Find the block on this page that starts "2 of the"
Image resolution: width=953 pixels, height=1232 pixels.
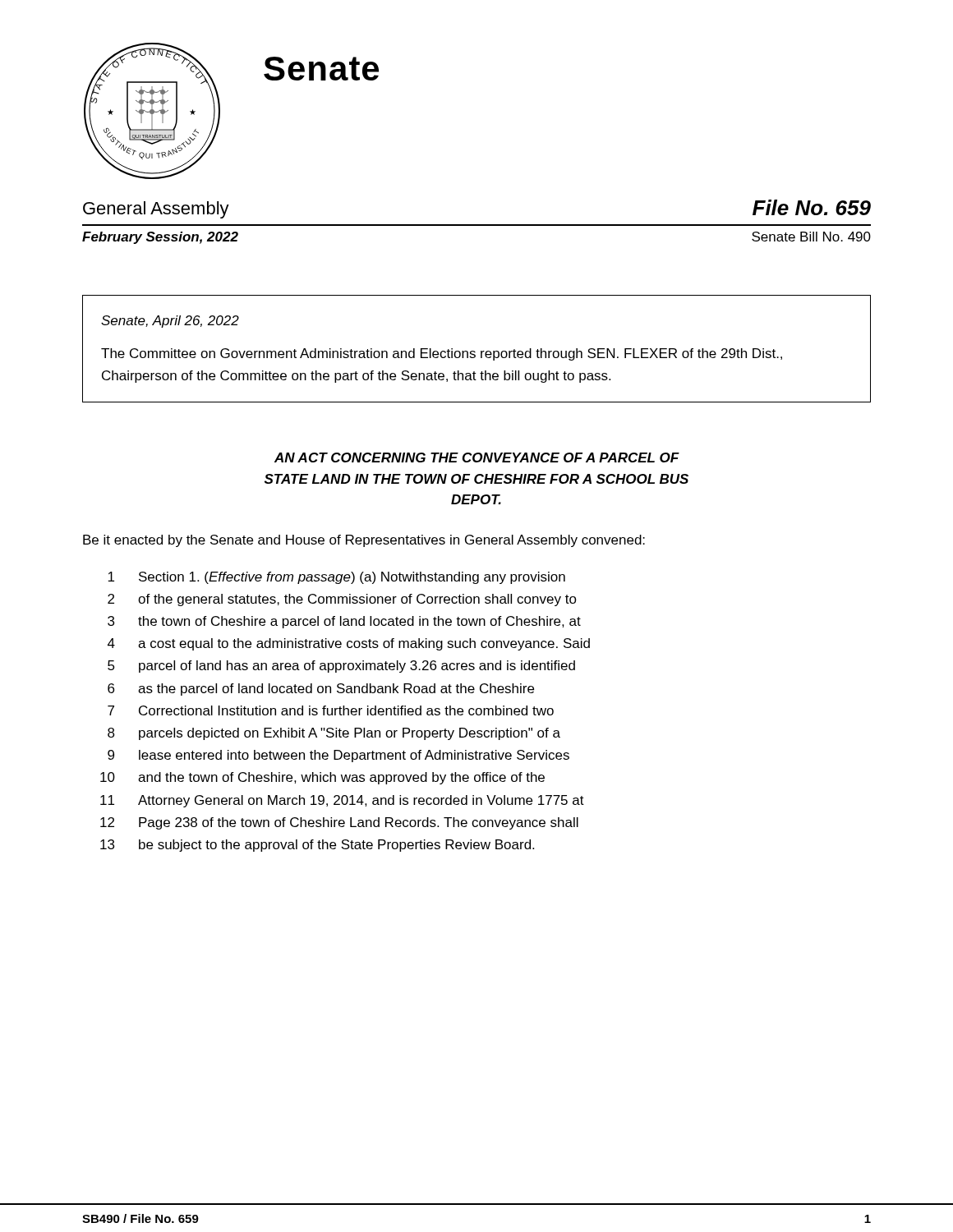tap(476, 599)
